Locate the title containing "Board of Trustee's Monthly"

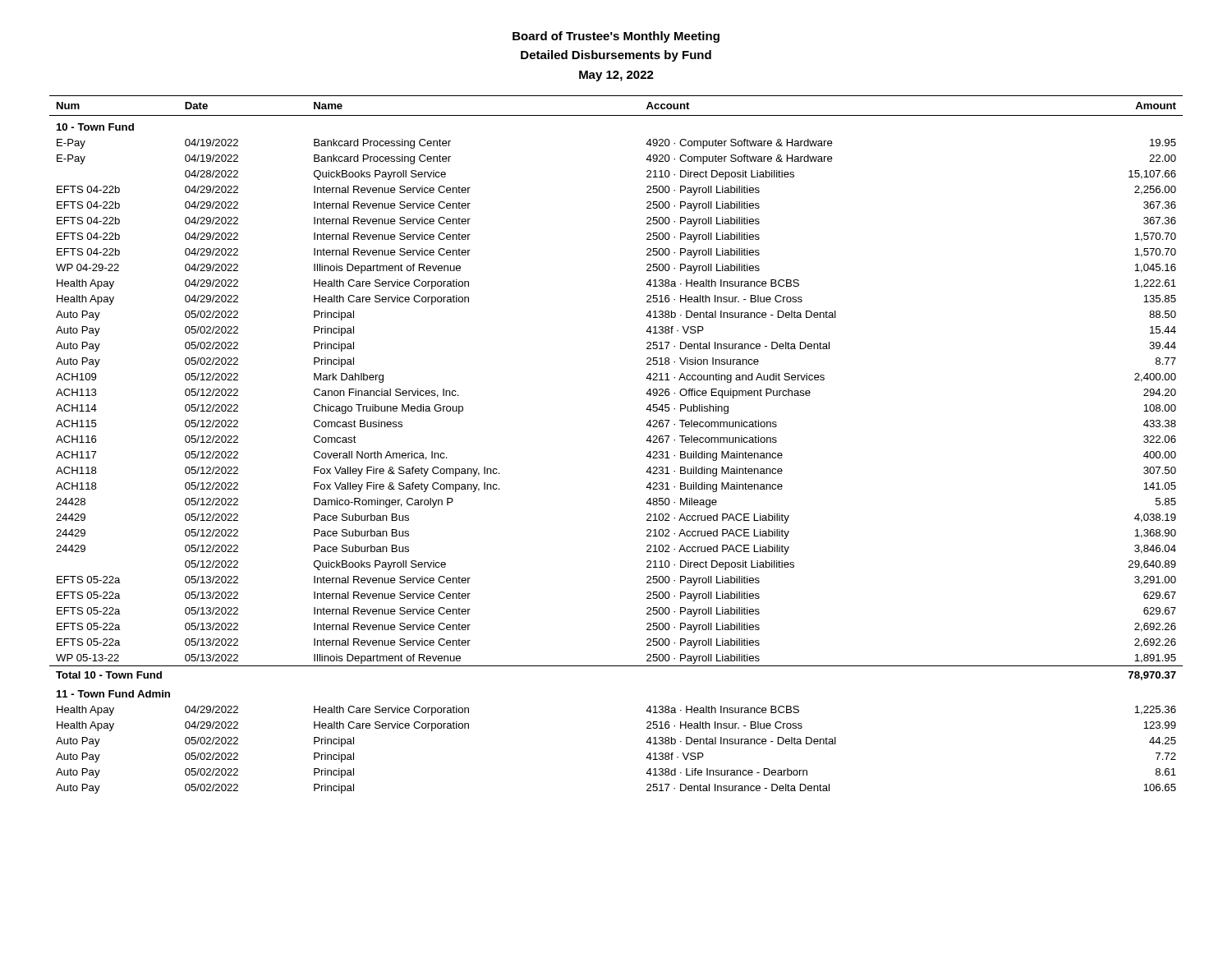tap(616, 55)
